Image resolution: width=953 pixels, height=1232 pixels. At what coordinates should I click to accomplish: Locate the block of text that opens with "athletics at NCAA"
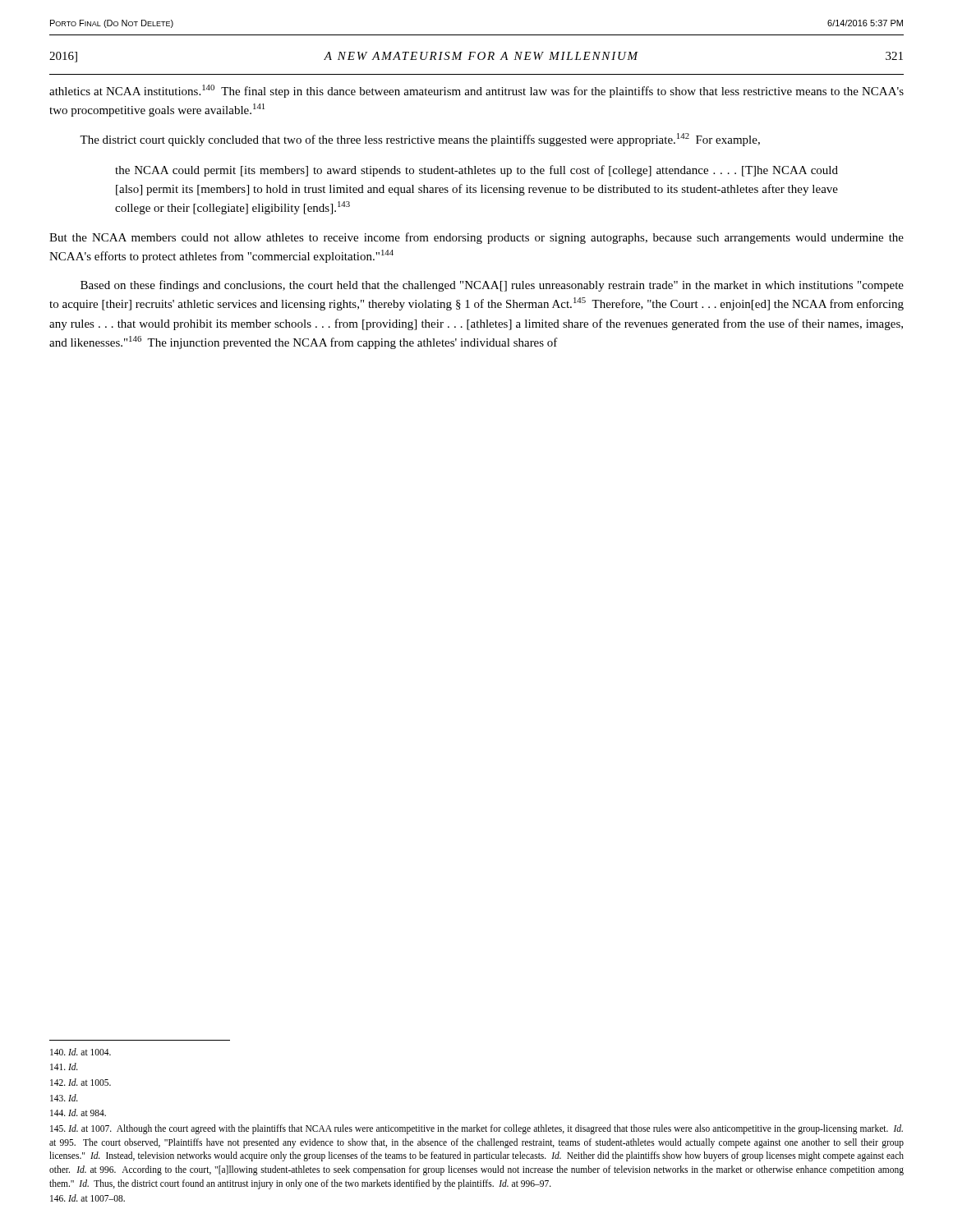click(476, 99)
